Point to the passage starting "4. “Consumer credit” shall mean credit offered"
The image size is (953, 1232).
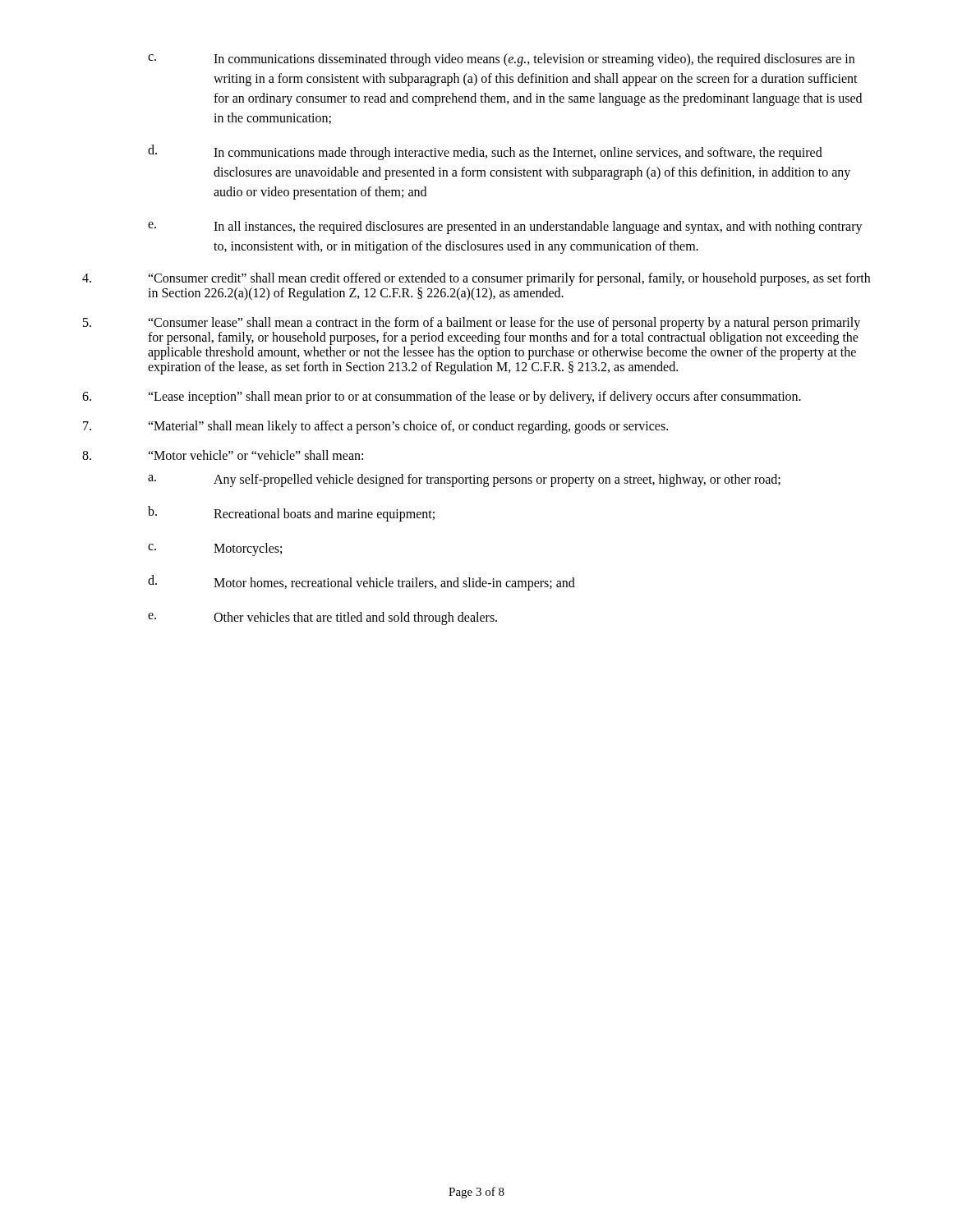click(476, 286)
